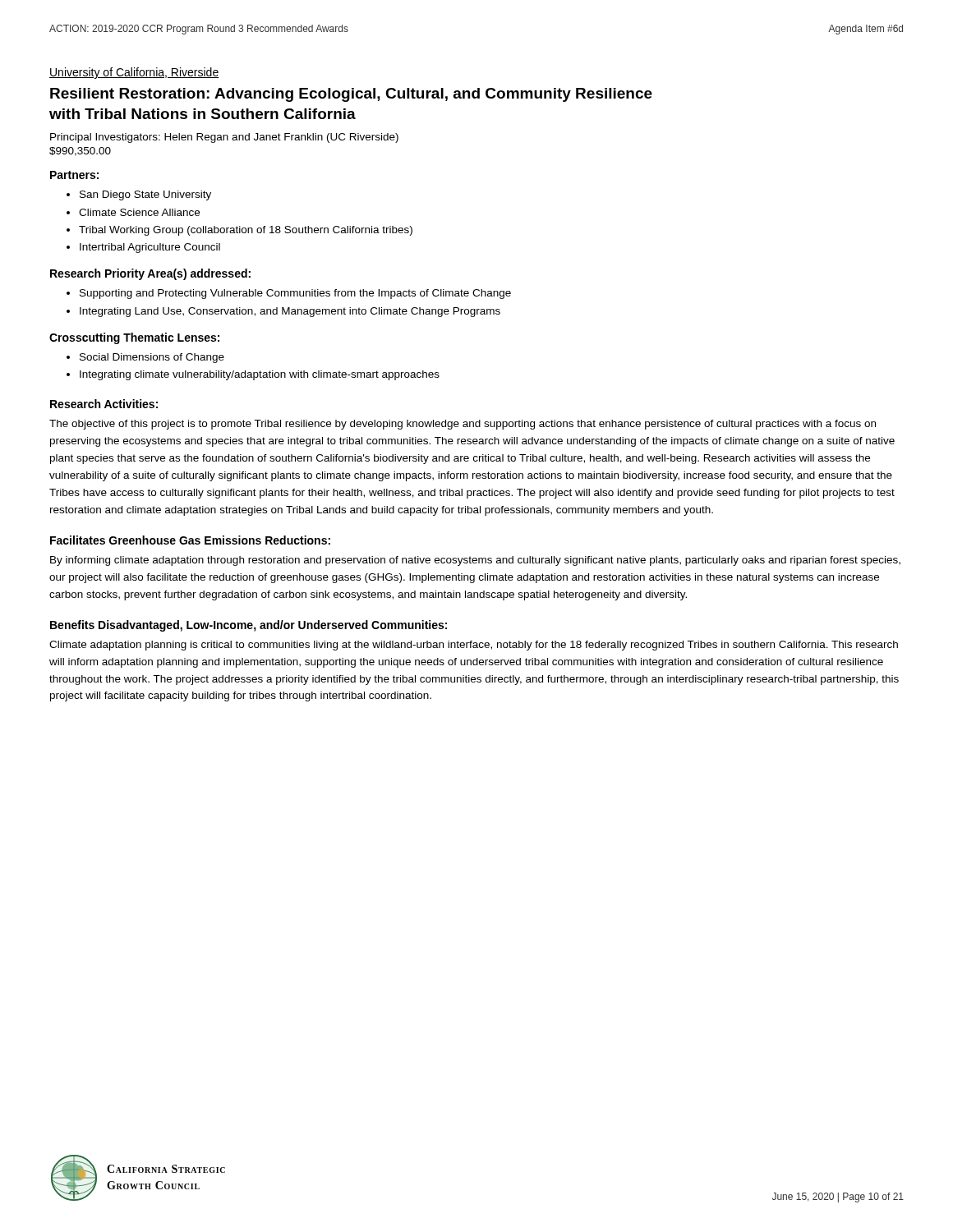Locate the title that opens with "Resilient Restoration: Advancing Ecological, Cultural, and"
This screenshot has height=1232, width=953.
[351, 103]
